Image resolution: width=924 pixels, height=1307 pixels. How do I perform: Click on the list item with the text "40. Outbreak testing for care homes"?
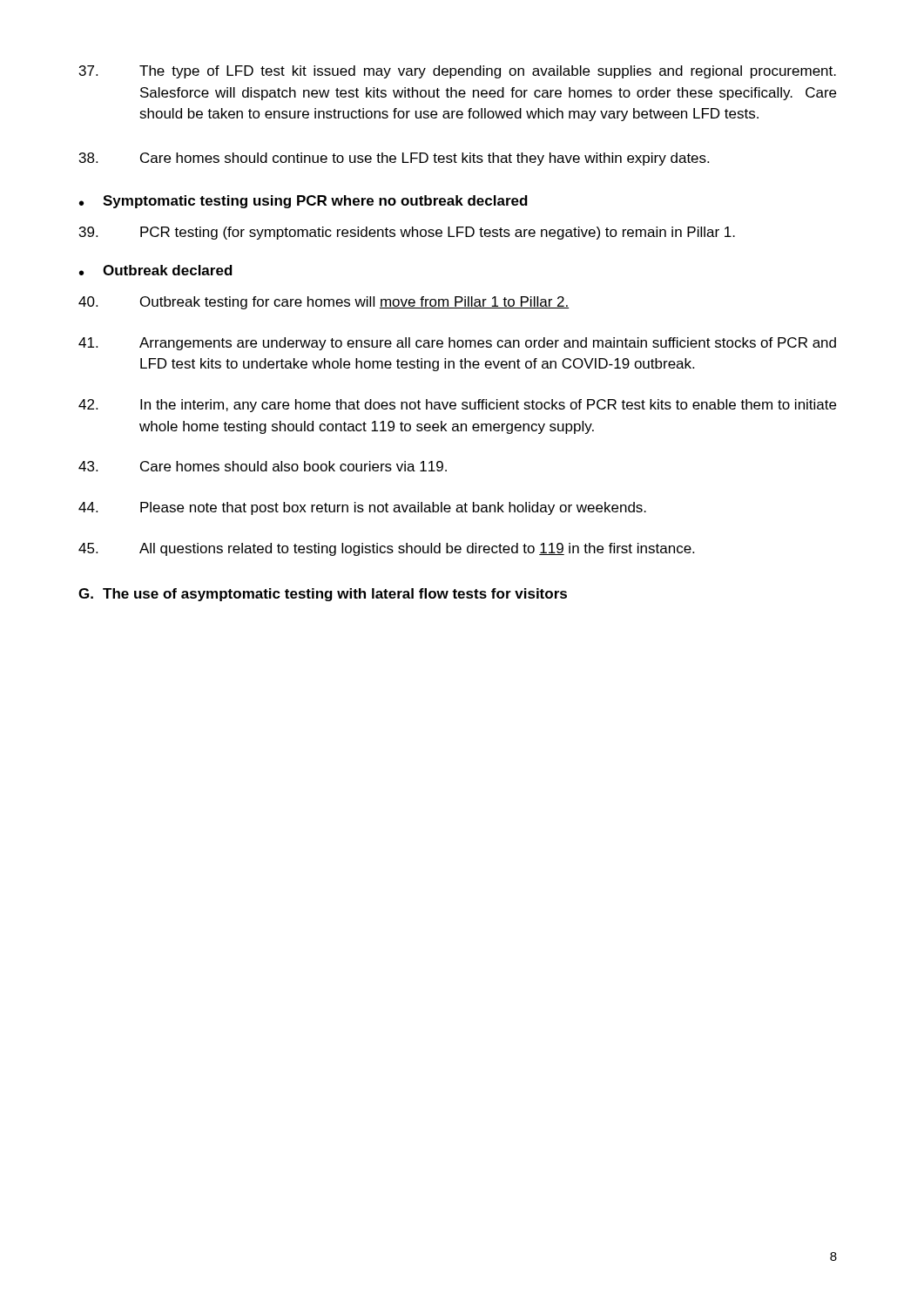[458, 303]
